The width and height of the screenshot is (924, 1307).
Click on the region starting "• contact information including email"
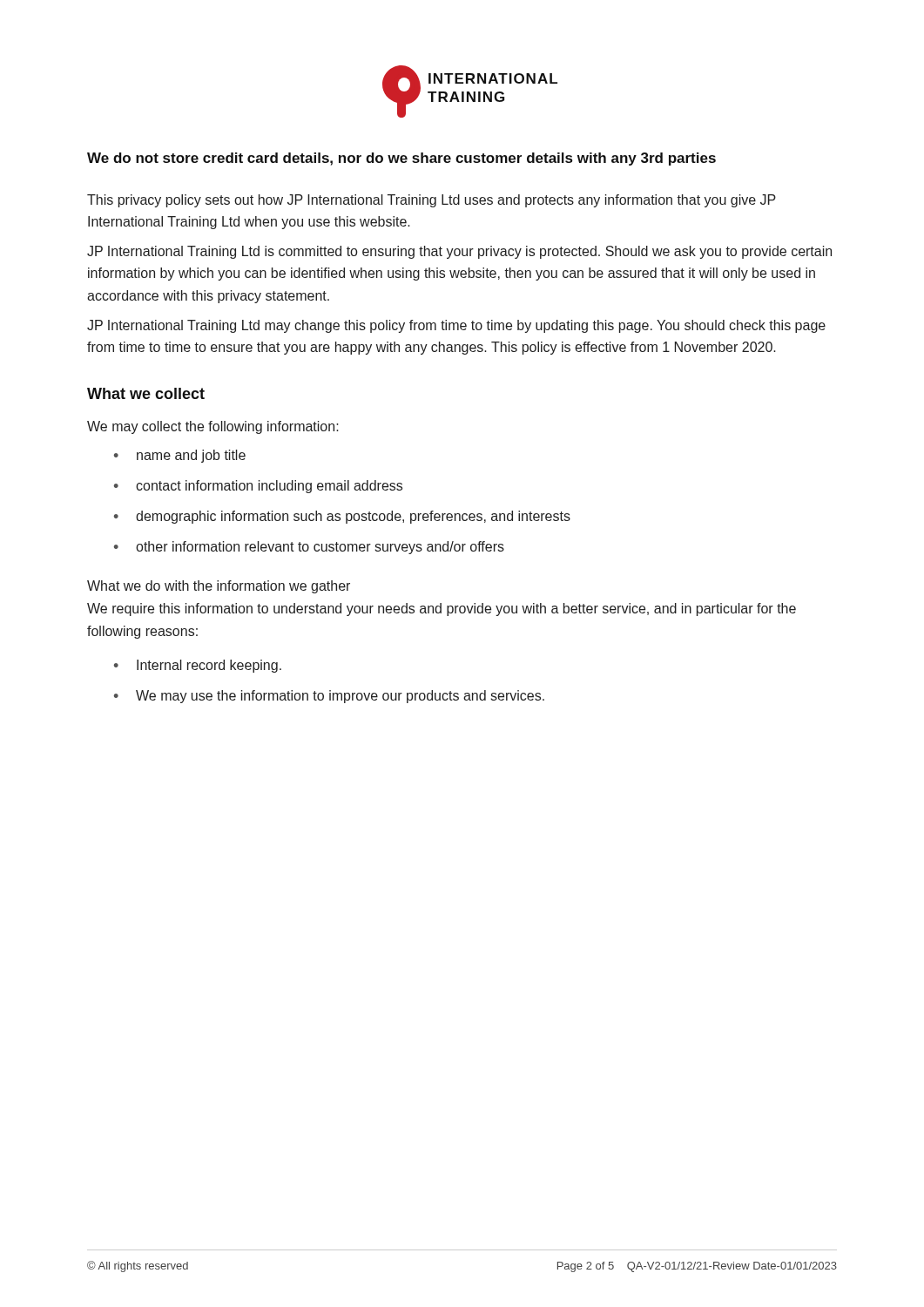coord(258,487)
